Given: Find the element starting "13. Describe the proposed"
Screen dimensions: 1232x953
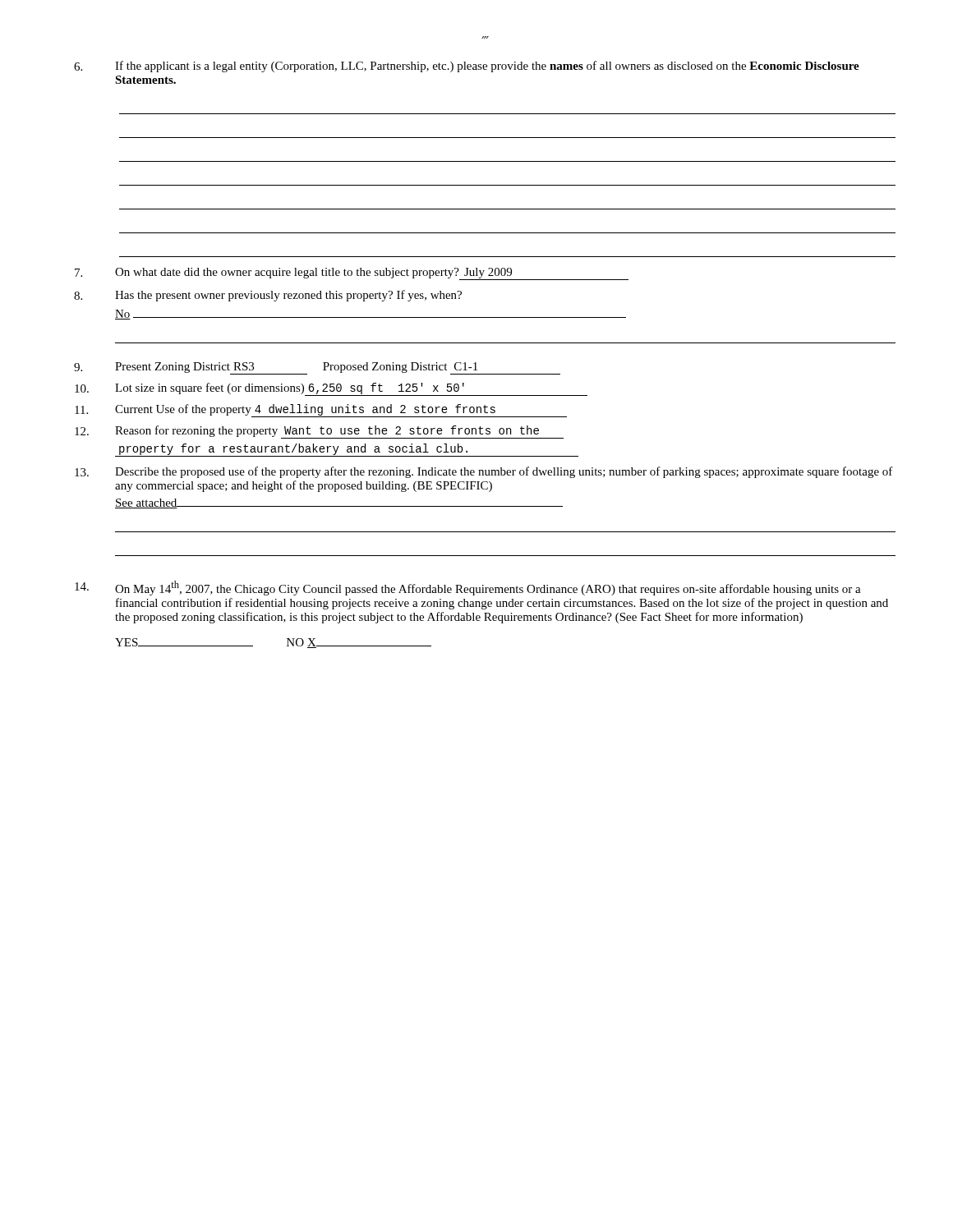Looking at the screenshot, I should [485, 515].
